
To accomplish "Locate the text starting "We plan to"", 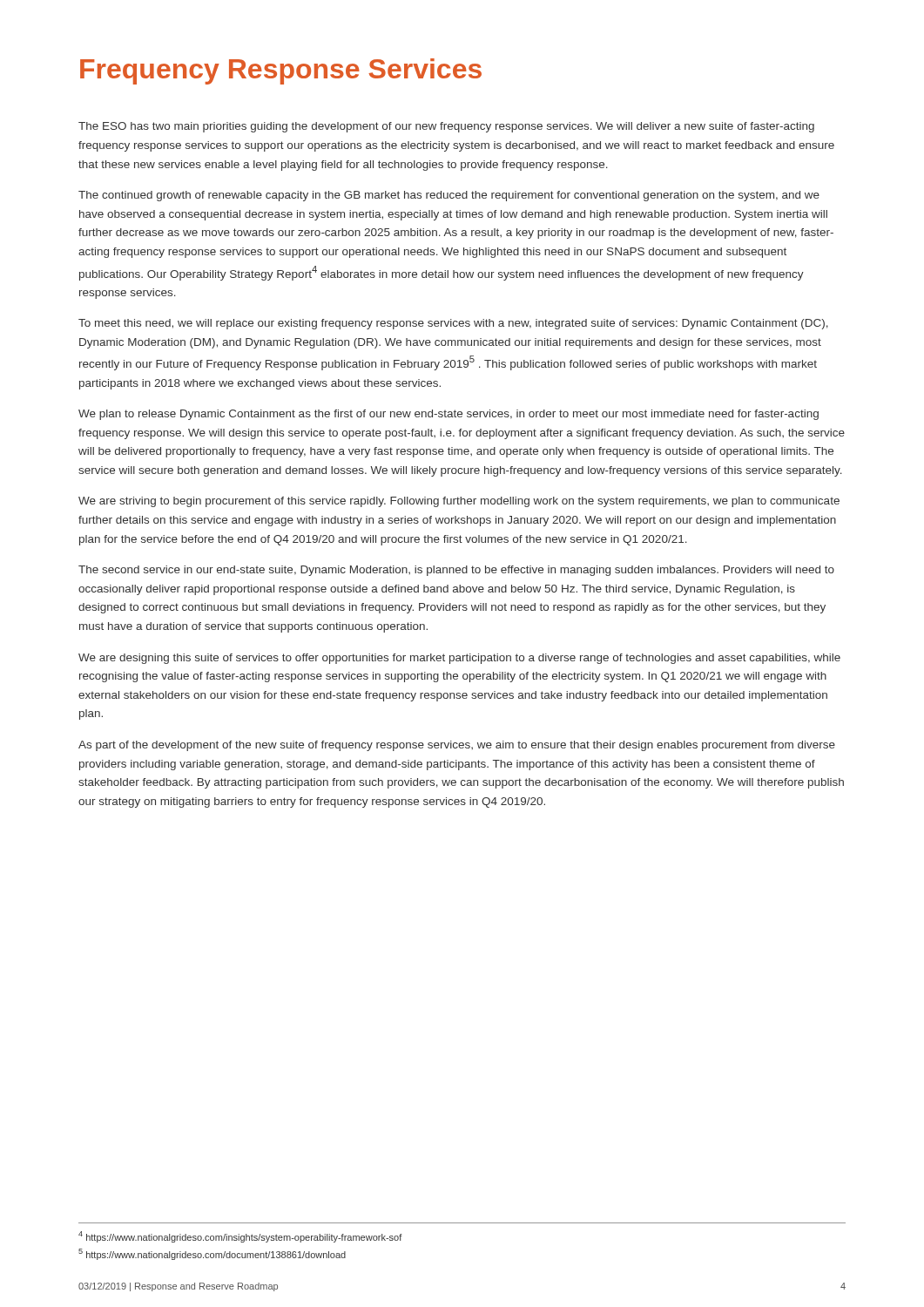I will [x=462, y=442].
